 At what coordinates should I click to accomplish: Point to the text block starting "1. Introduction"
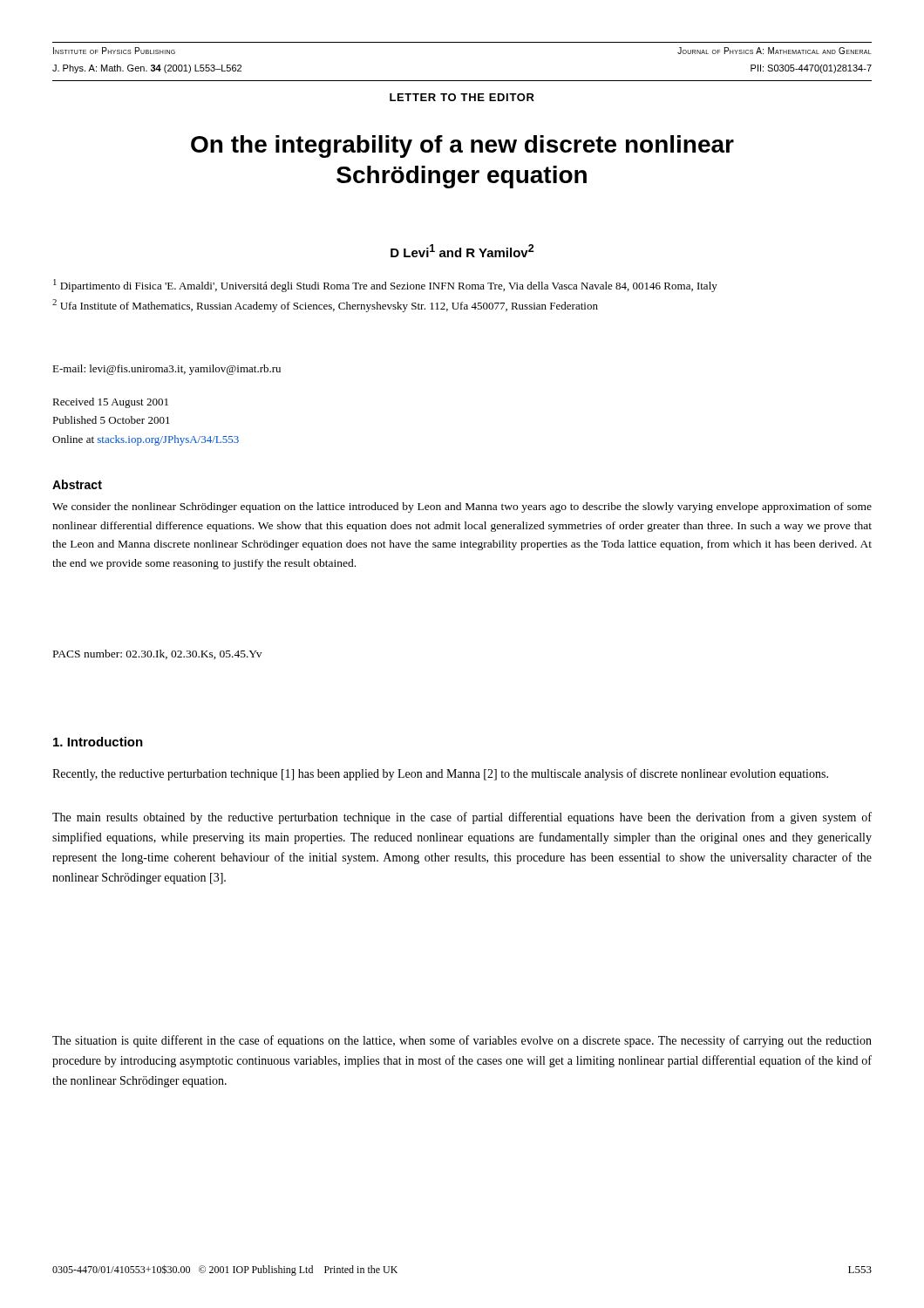pos(98,742)
